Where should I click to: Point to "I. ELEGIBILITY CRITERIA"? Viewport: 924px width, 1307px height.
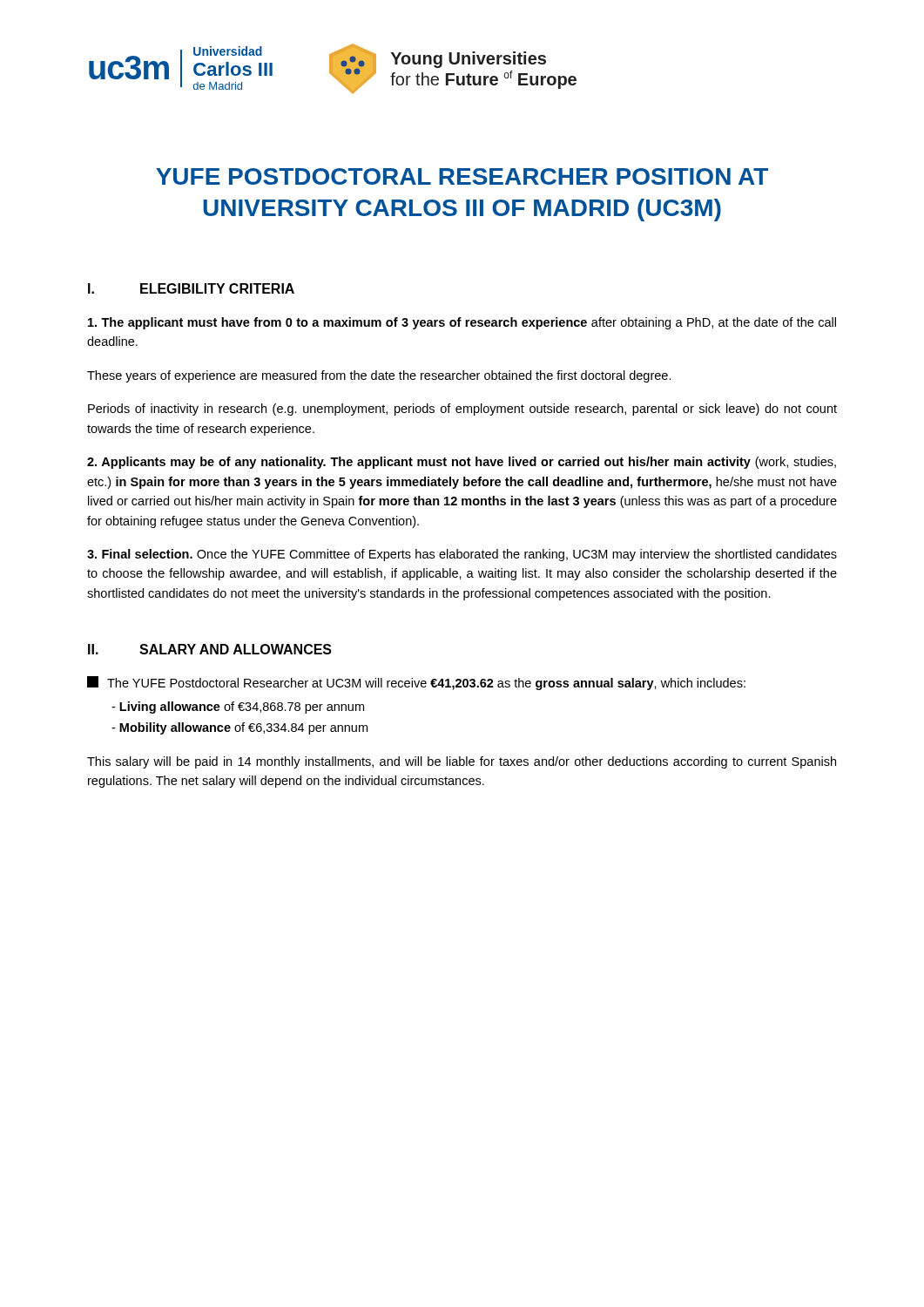tap(191, 288)
